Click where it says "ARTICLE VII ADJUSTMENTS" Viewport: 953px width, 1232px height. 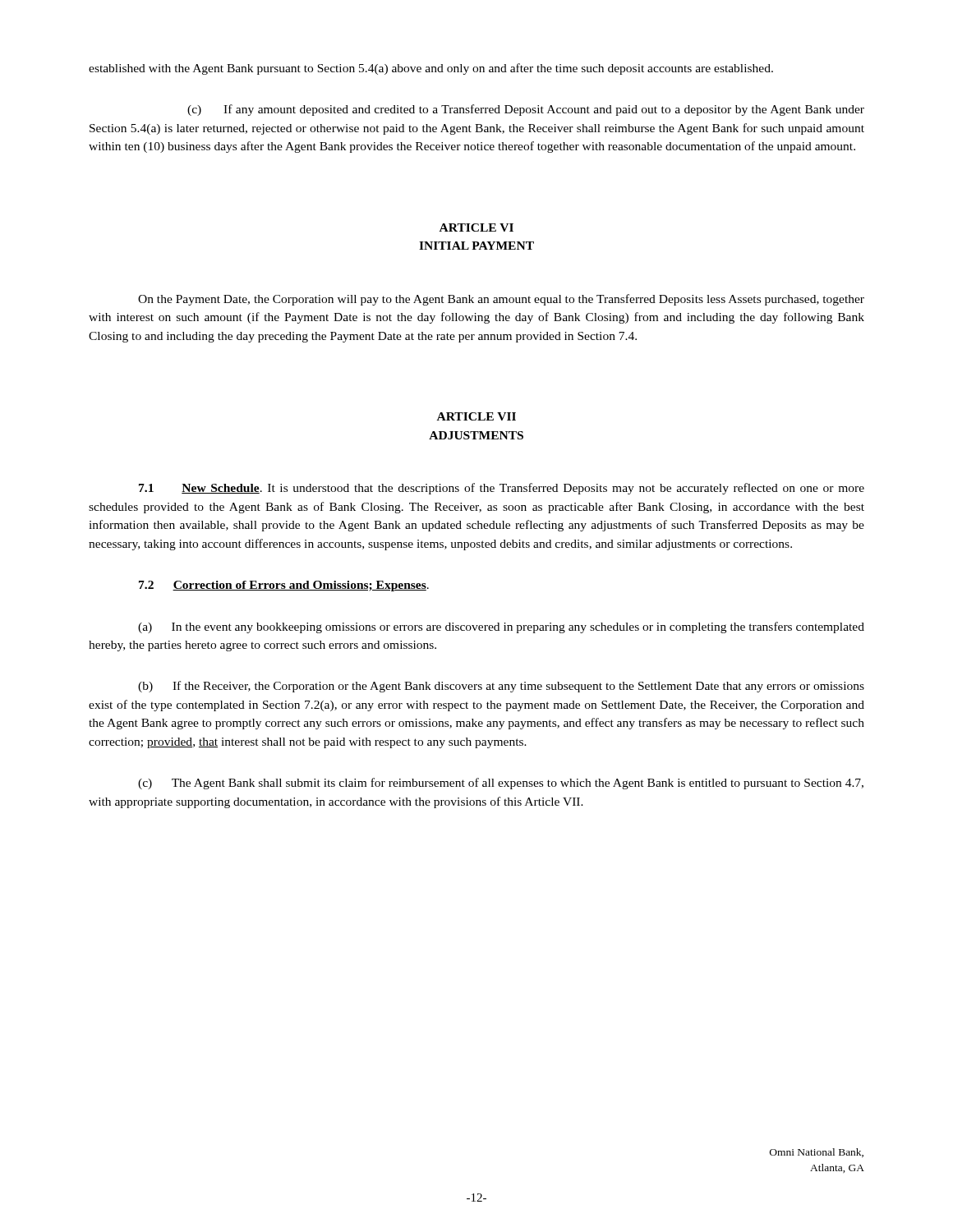pos(476,426)
